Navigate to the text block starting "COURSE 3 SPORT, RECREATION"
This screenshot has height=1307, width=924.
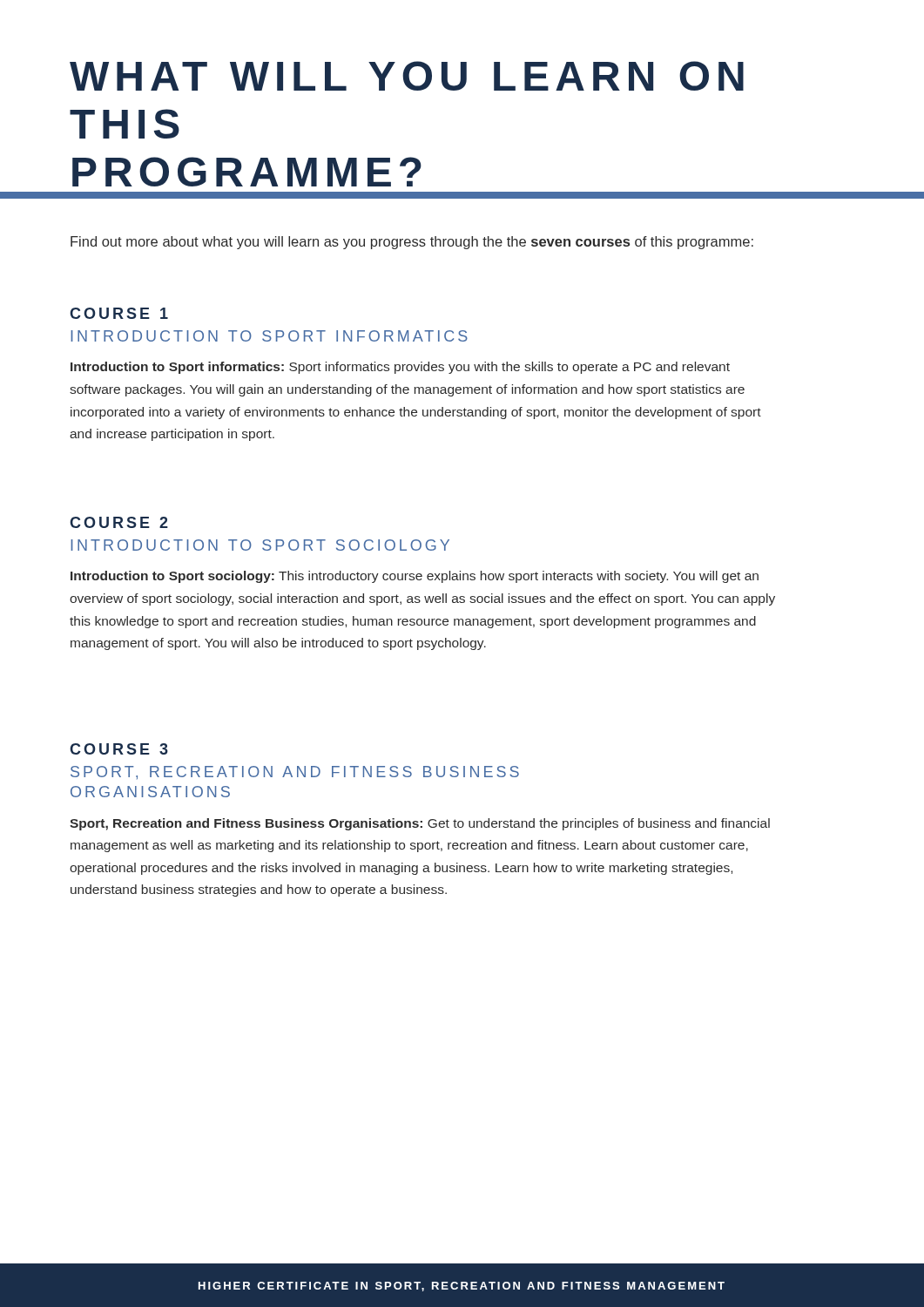coord(427,821)
